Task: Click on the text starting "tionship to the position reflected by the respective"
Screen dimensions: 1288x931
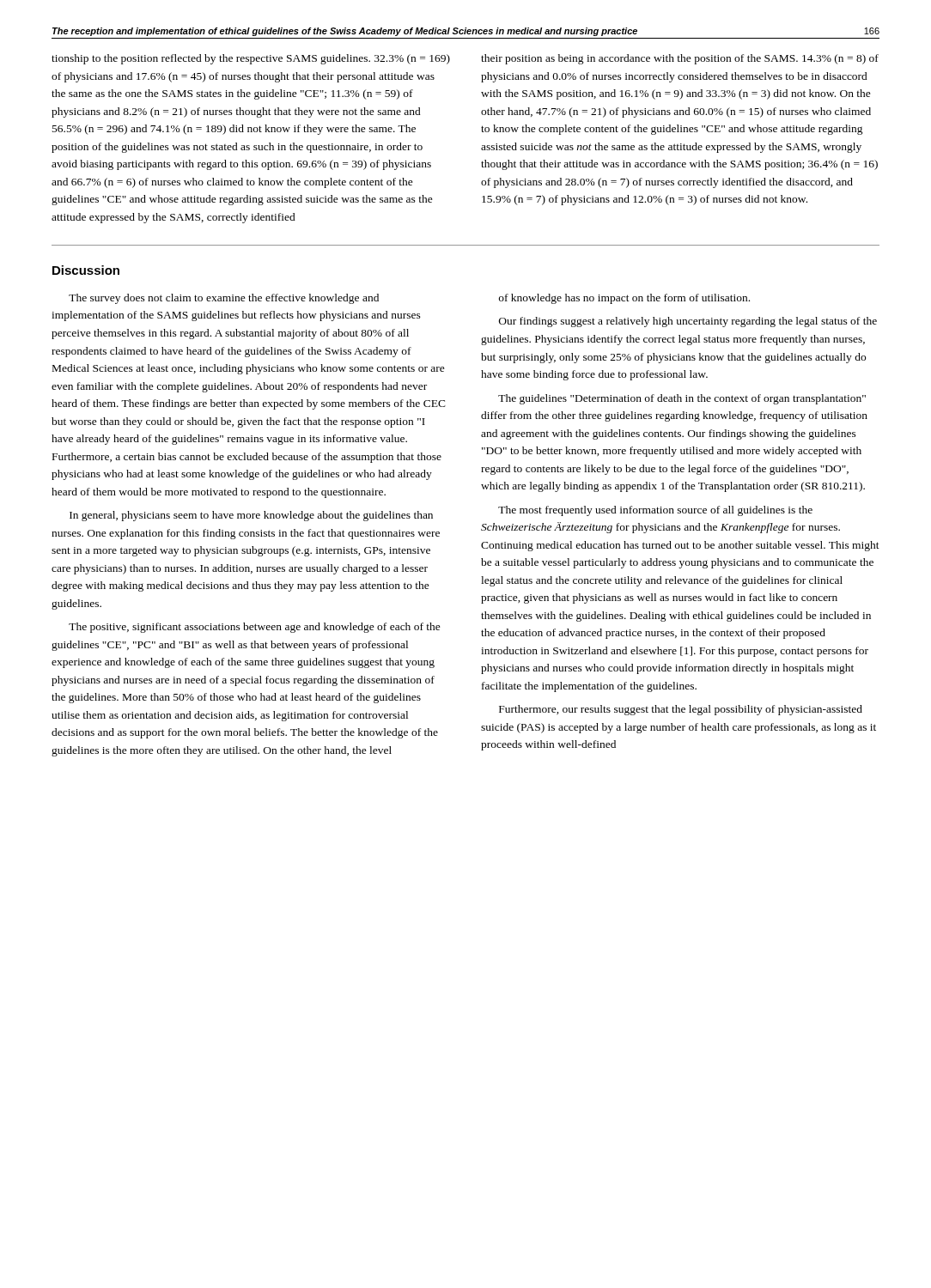Action: click(x=251, y=137)
